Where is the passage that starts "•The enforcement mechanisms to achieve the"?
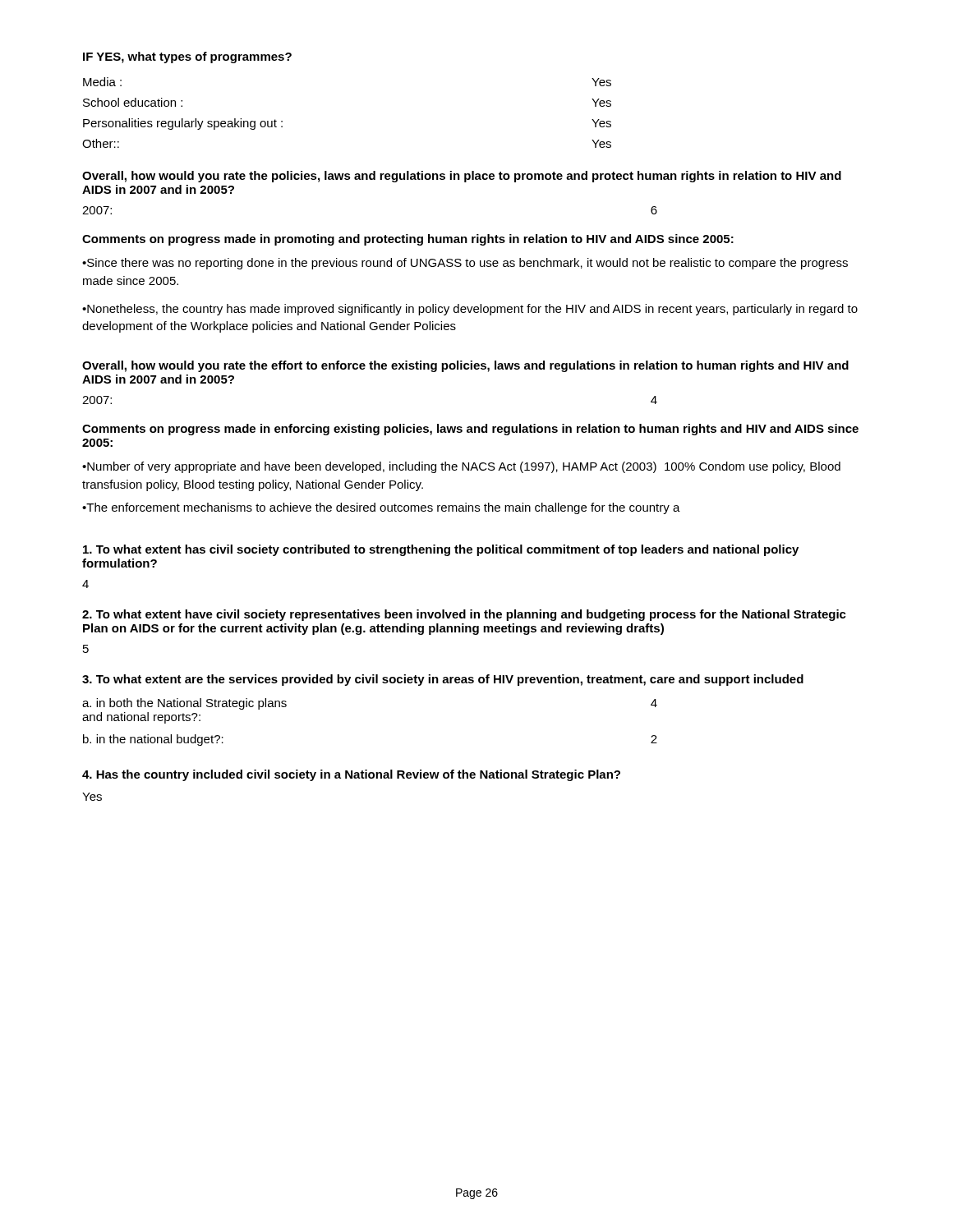This screenshot has height=1232, width=953. pyautogui.click(x=381, y=507)
